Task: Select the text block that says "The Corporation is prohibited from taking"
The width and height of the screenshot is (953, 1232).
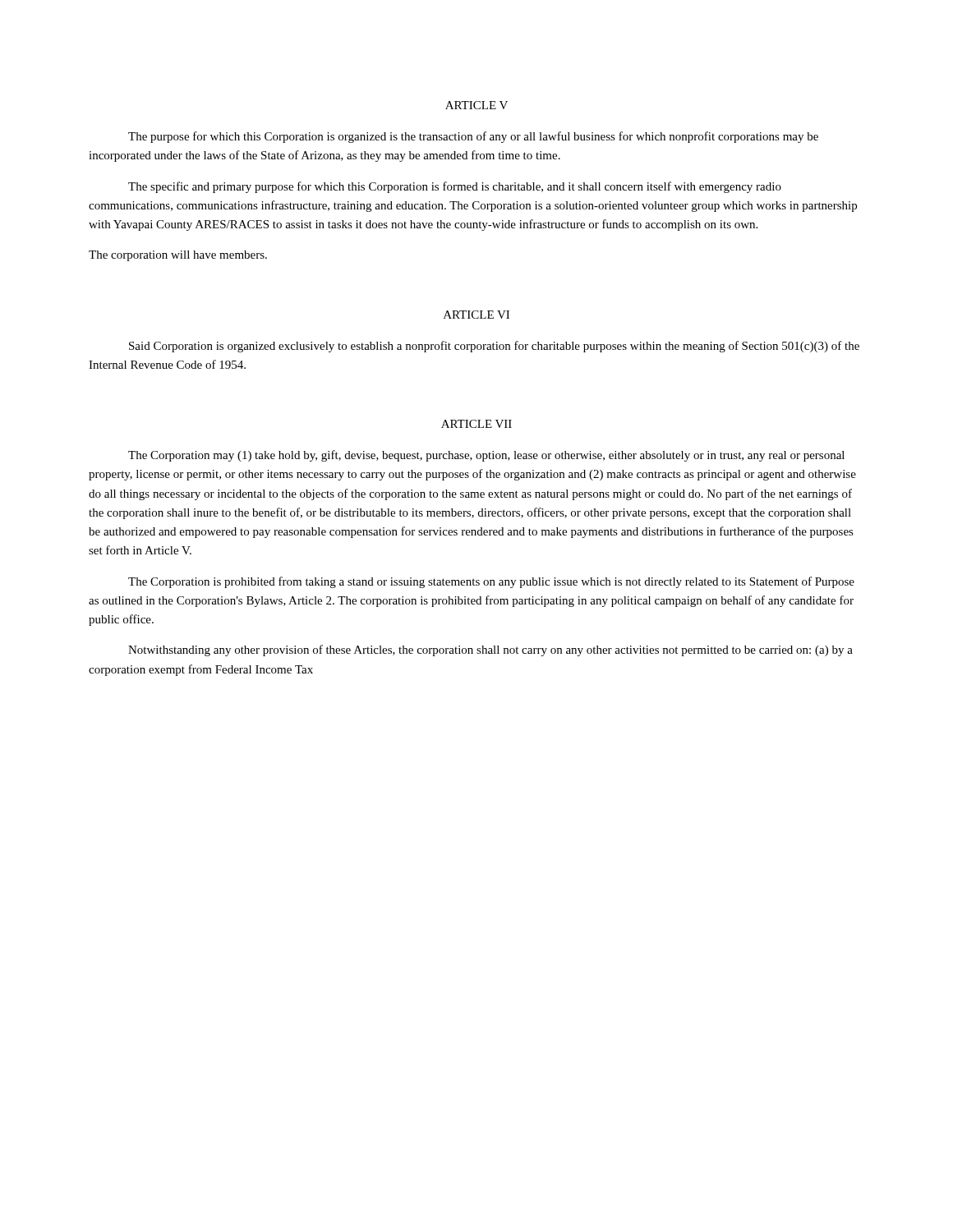Action: tap(472, 600)
